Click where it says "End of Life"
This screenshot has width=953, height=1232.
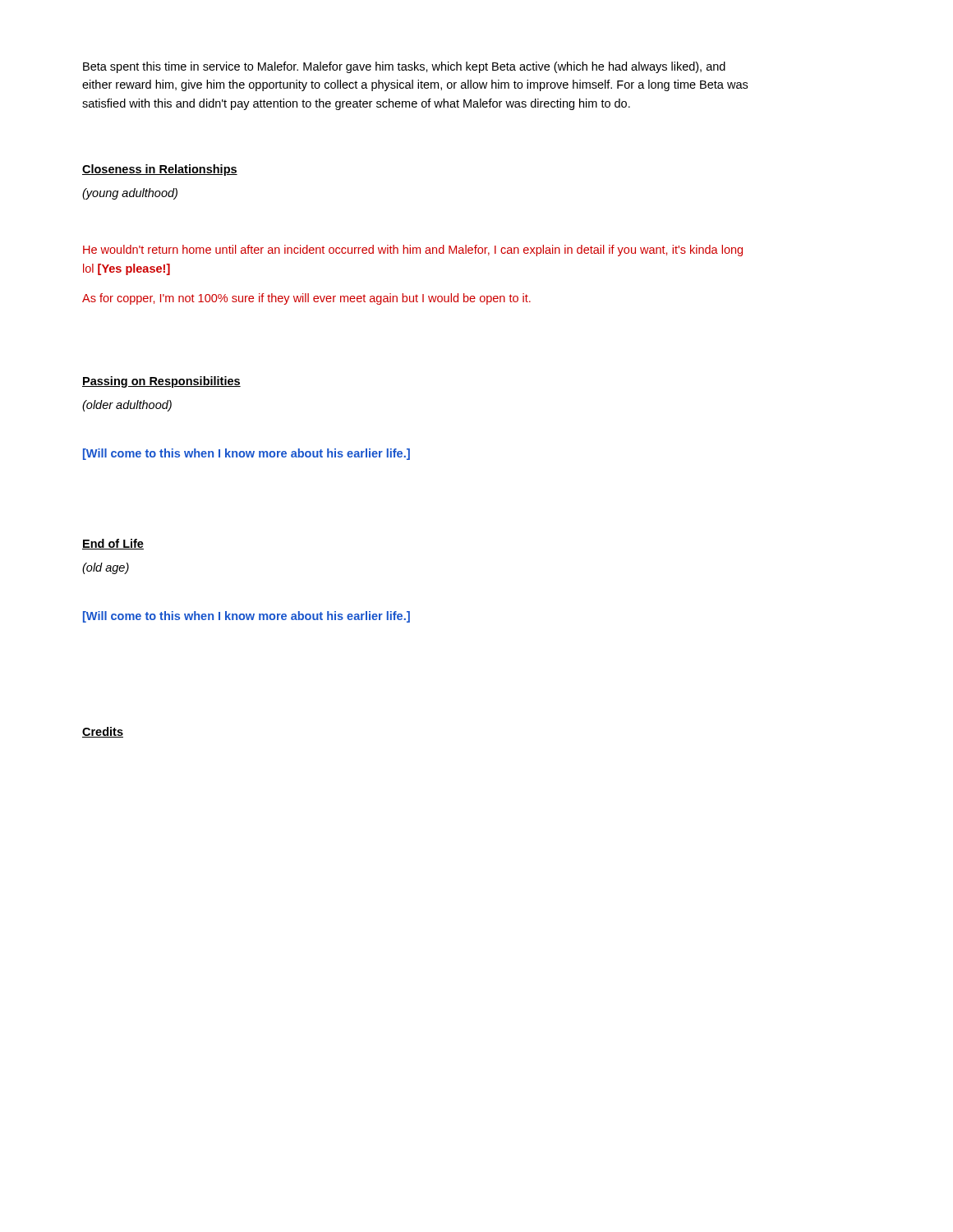click(113, 544)
